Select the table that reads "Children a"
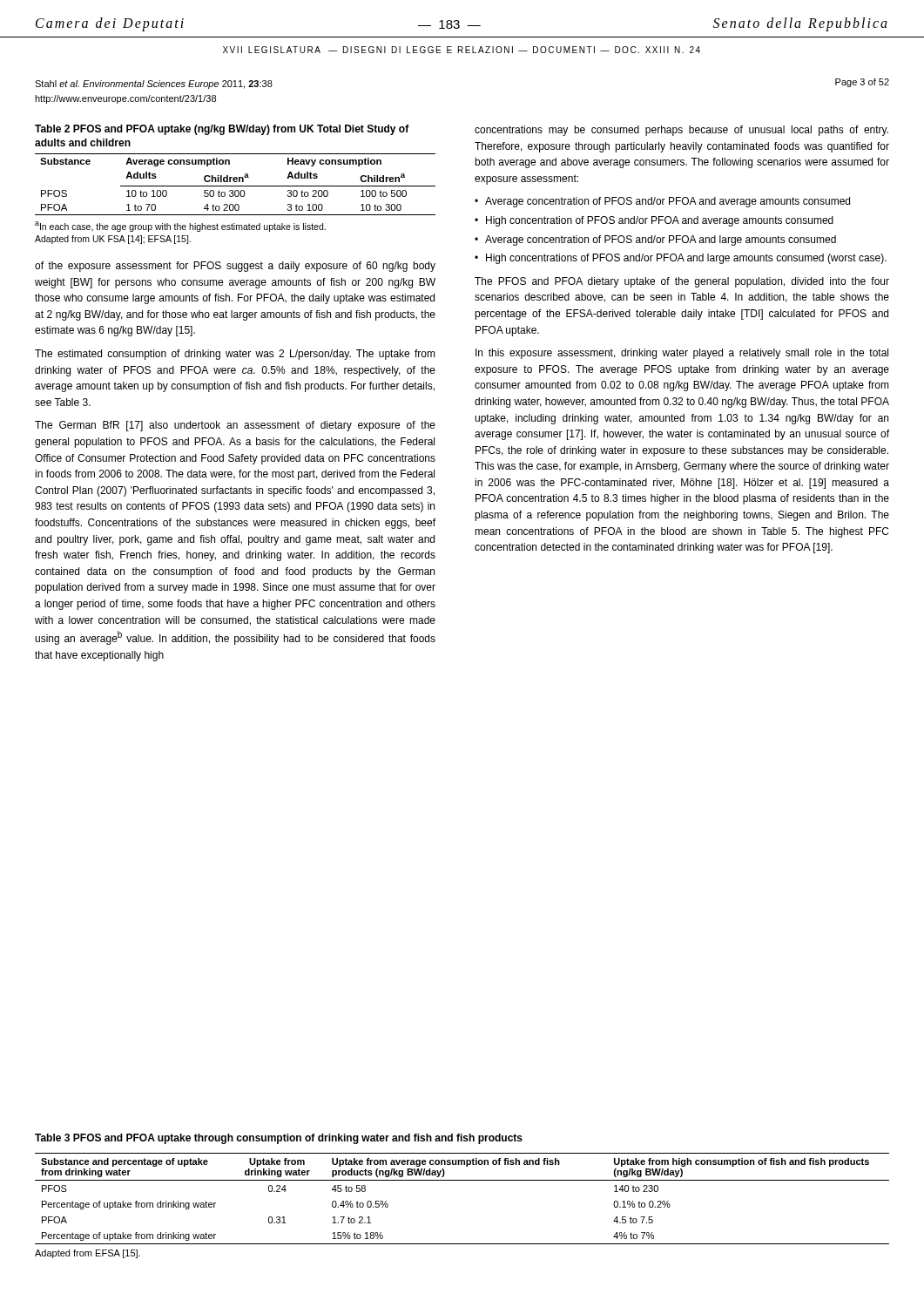The height and width of the screenshot is (1307, 924). coord(235,185)
